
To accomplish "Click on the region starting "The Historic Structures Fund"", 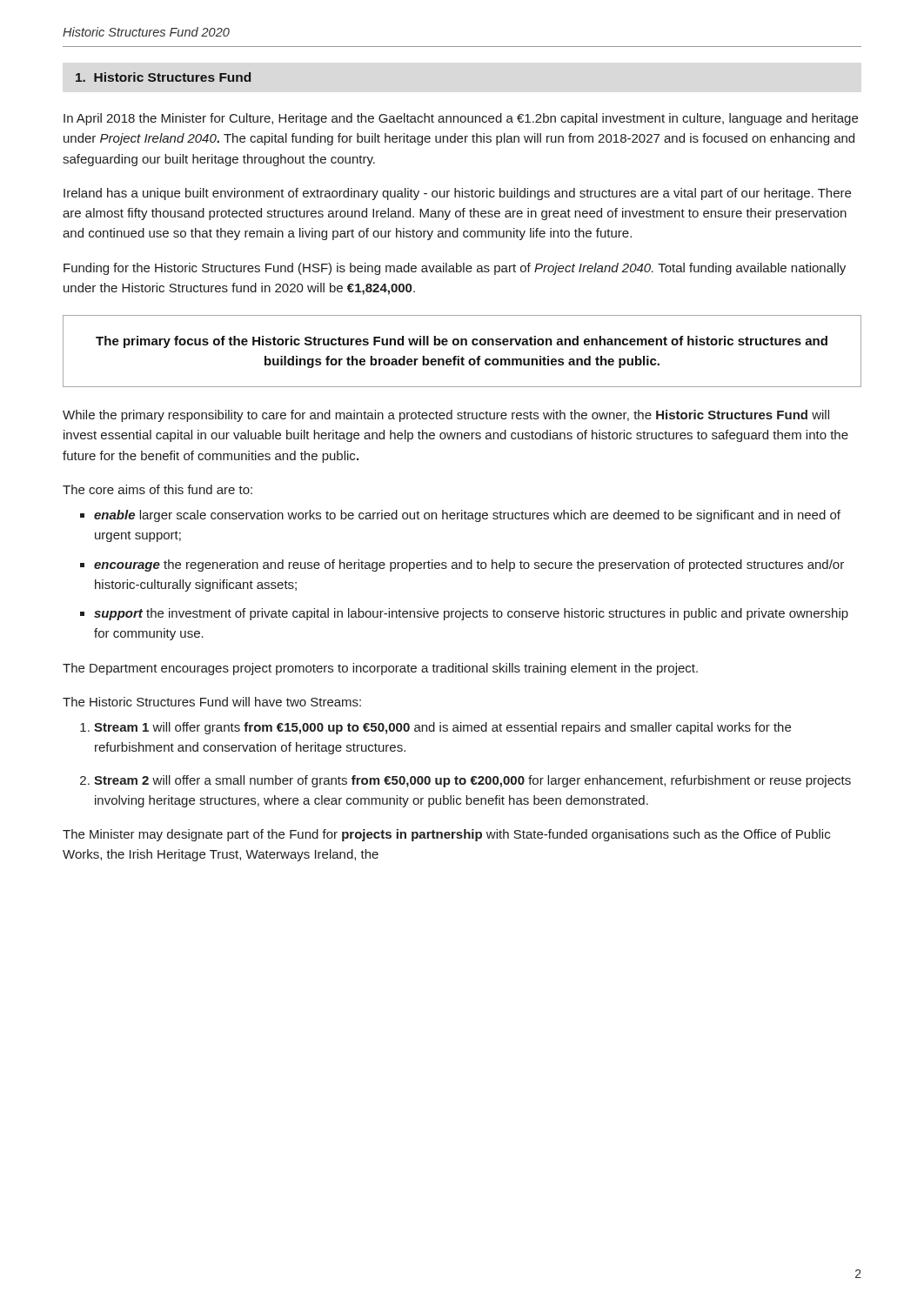I will tap(212, 701).
